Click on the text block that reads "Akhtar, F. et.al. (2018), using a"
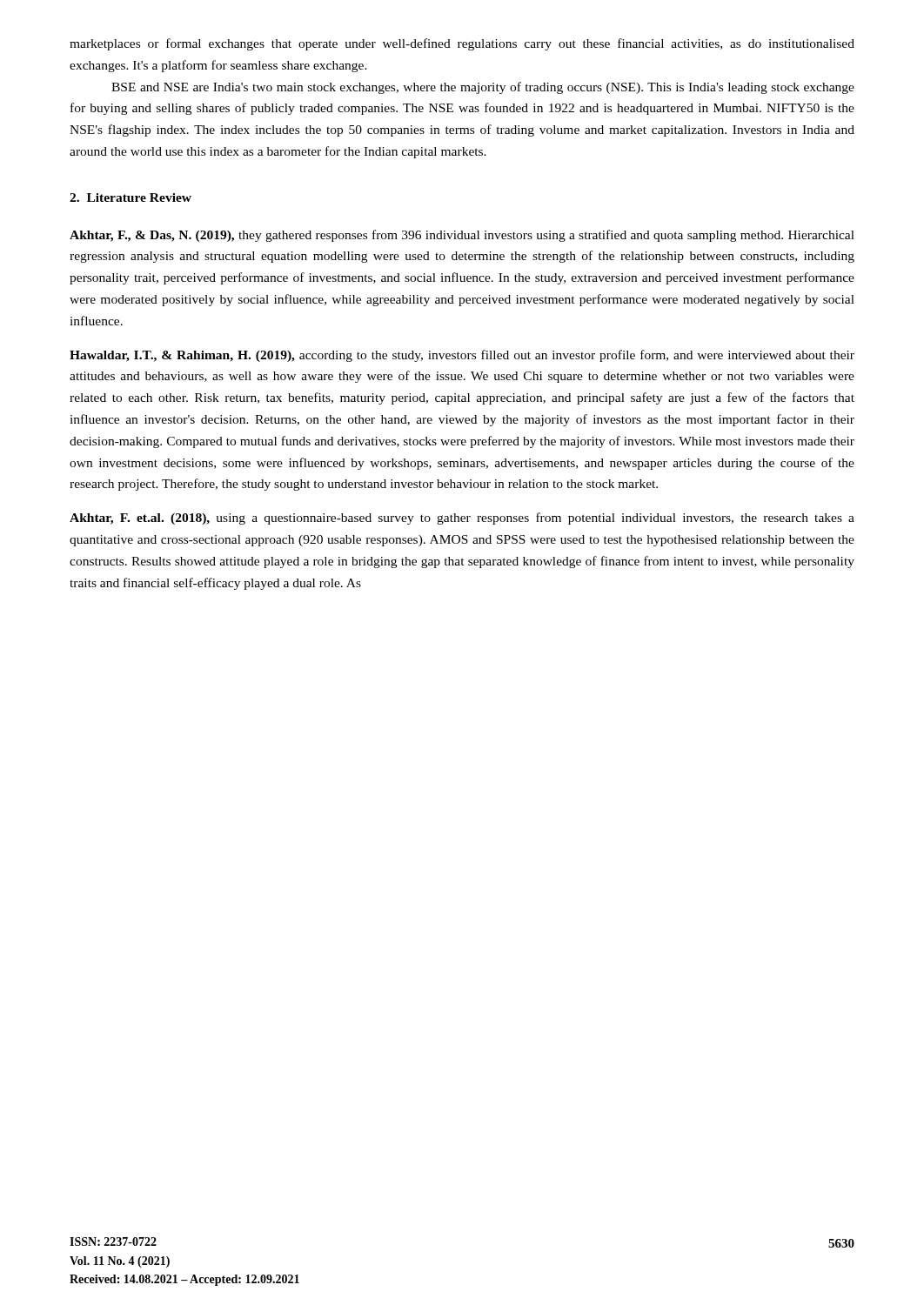 (x=462, y=551)
